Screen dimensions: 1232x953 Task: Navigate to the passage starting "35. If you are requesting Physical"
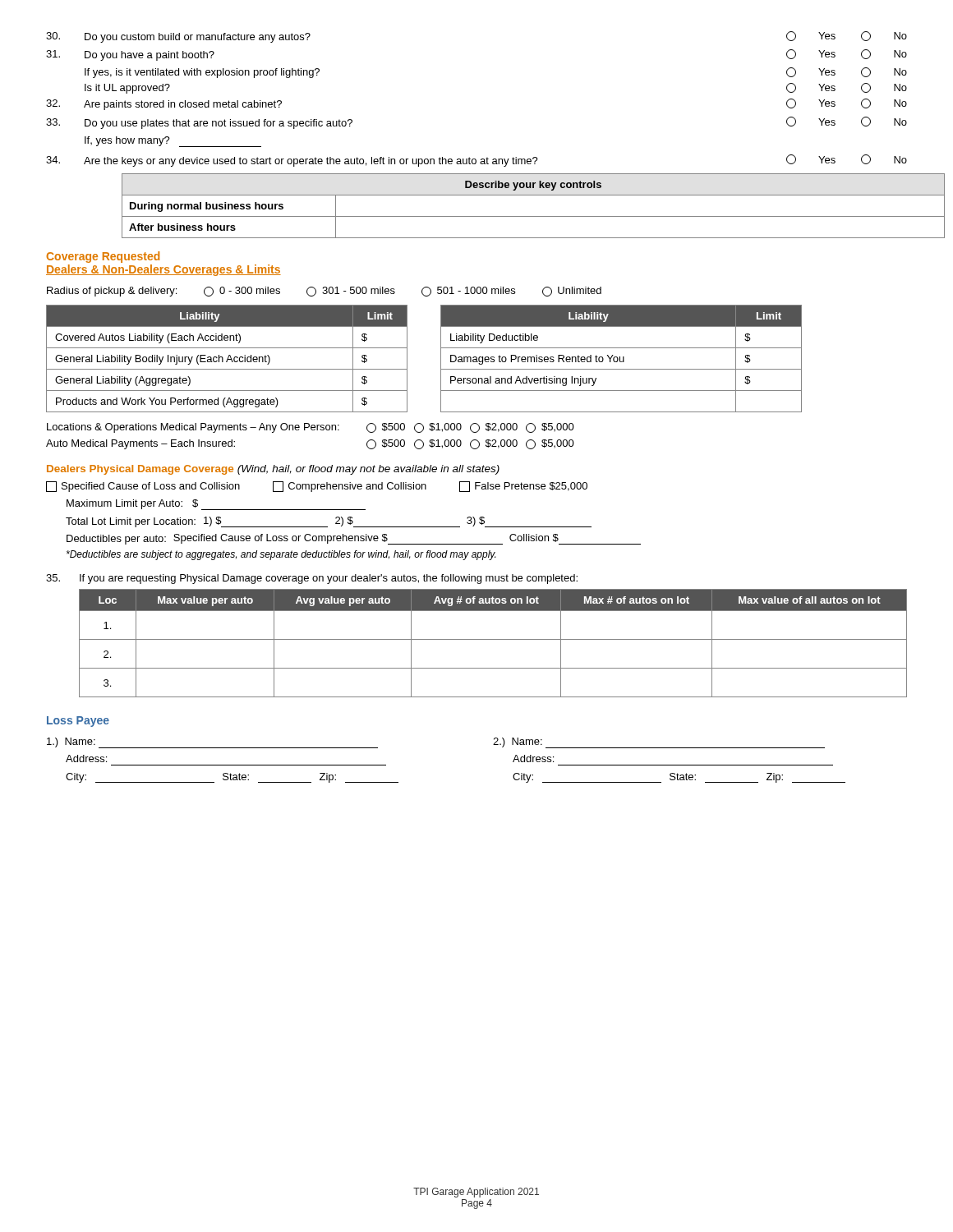pyautogui.click(x=312, y=578)
